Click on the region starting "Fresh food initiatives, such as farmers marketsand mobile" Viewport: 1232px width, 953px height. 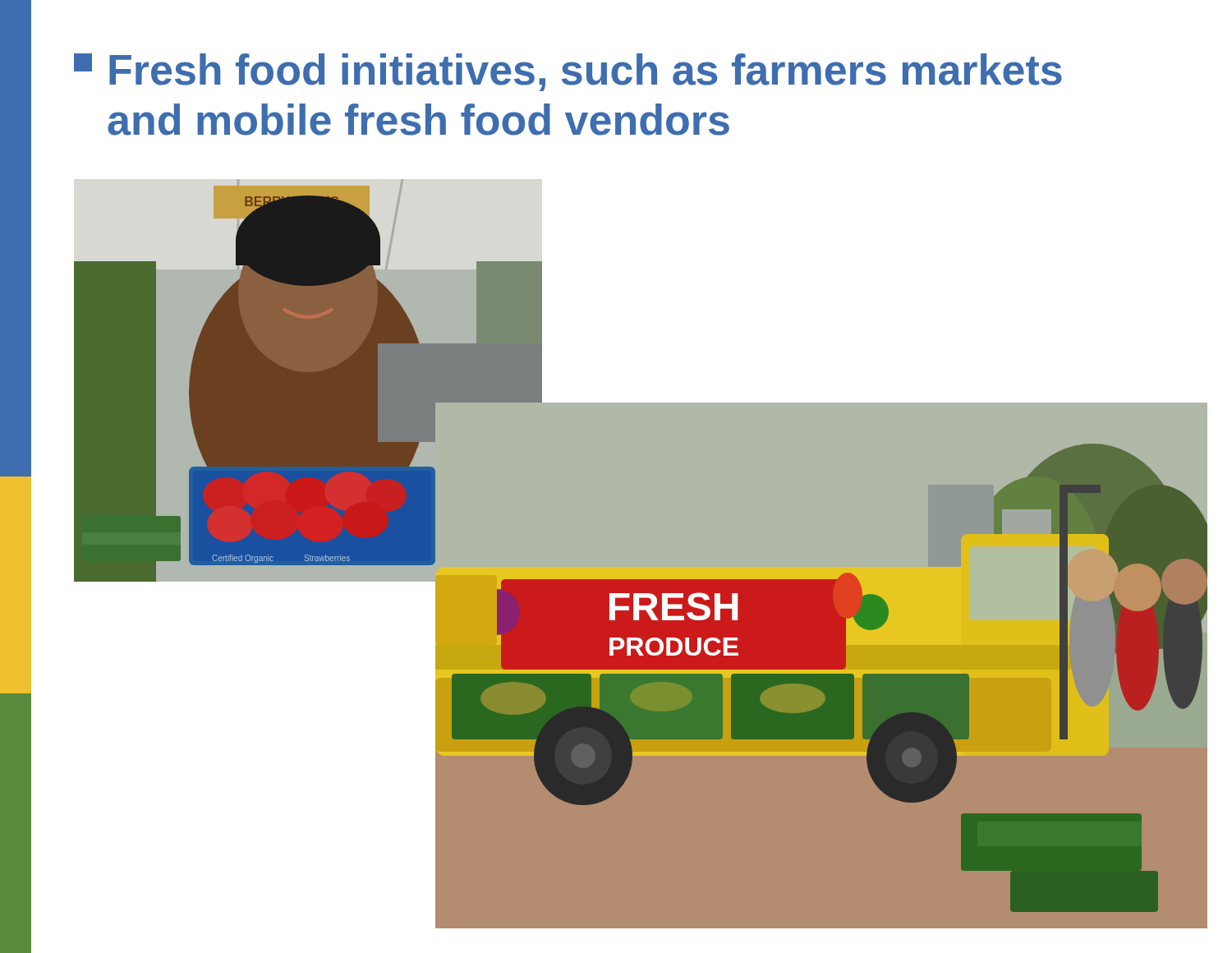coord(632,96)
